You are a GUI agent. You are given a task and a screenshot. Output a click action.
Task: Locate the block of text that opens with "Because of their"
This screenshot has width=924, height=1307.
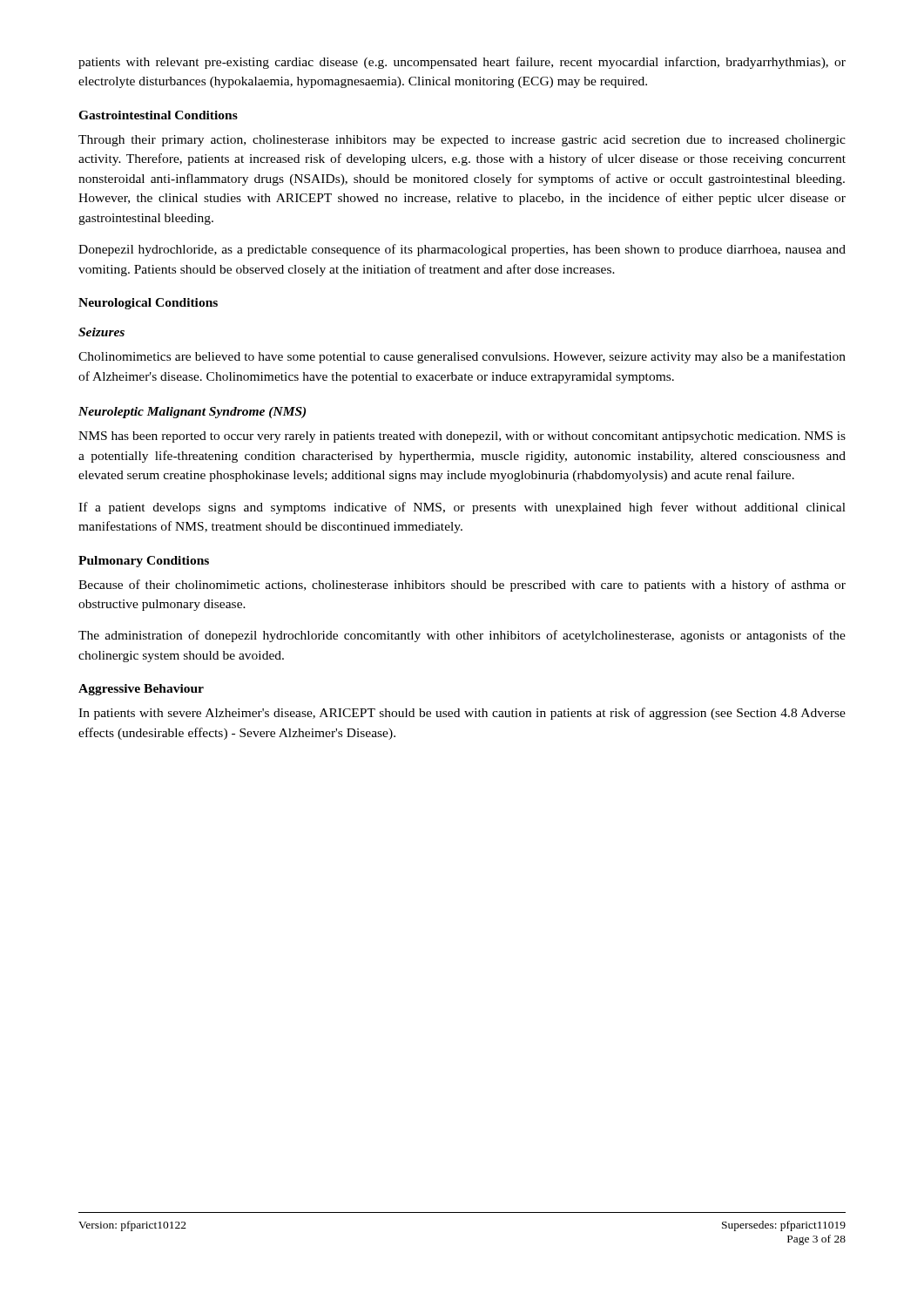point(462,594)
